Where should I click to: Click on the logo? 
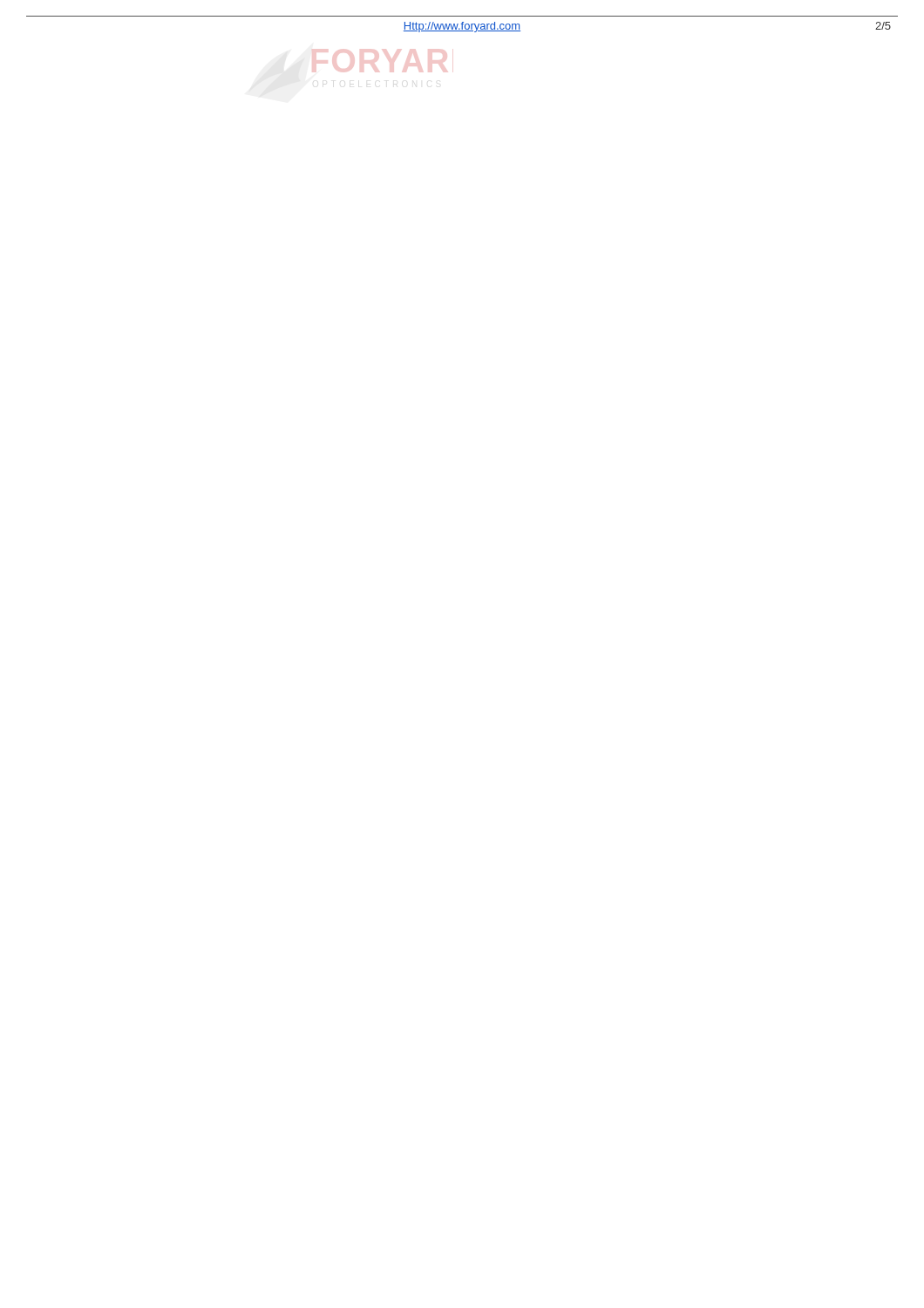(344, 68)
